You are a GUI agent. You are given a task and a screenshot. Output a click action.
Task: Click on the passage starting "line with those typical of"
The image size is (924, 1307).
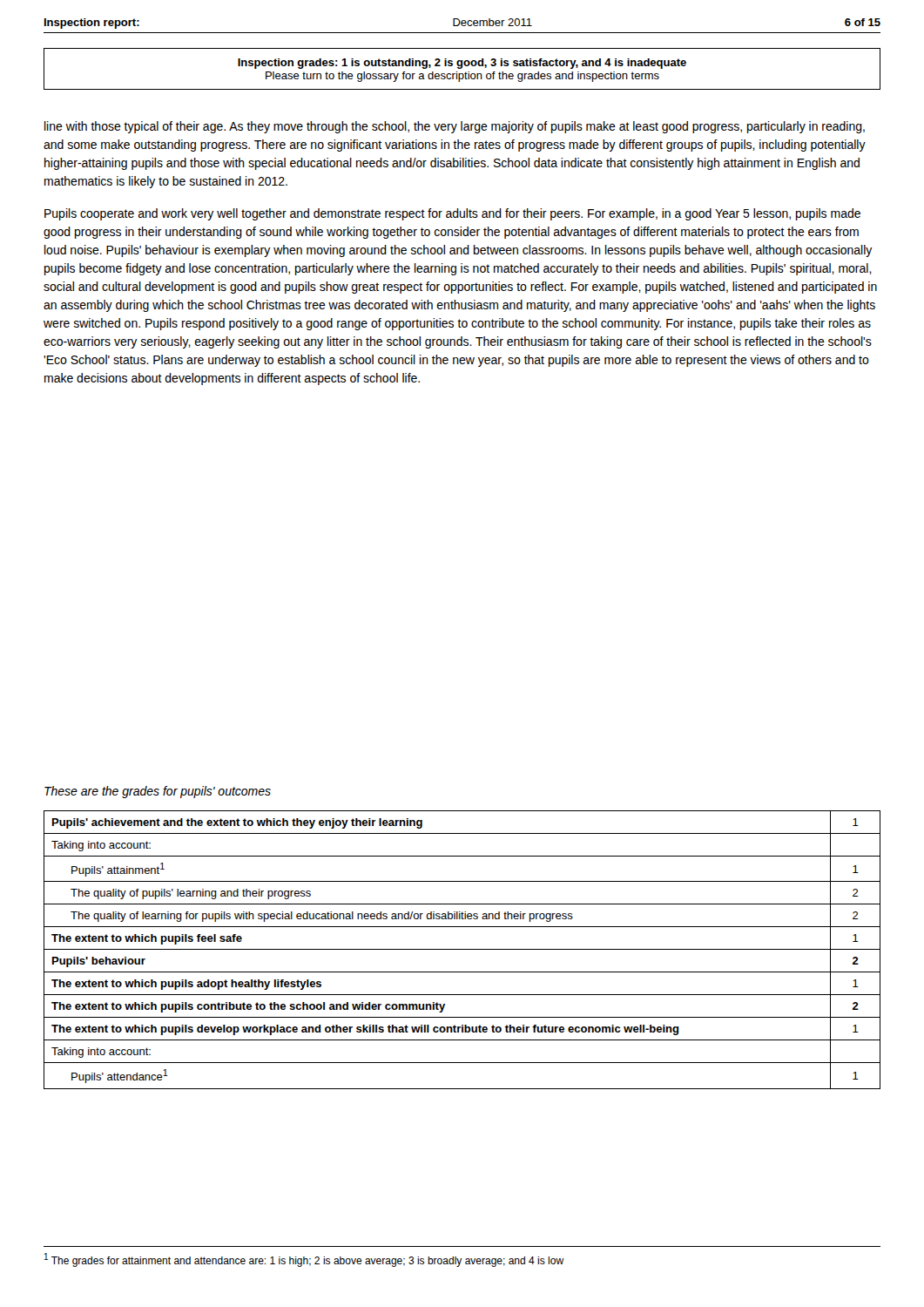[462, 253]
